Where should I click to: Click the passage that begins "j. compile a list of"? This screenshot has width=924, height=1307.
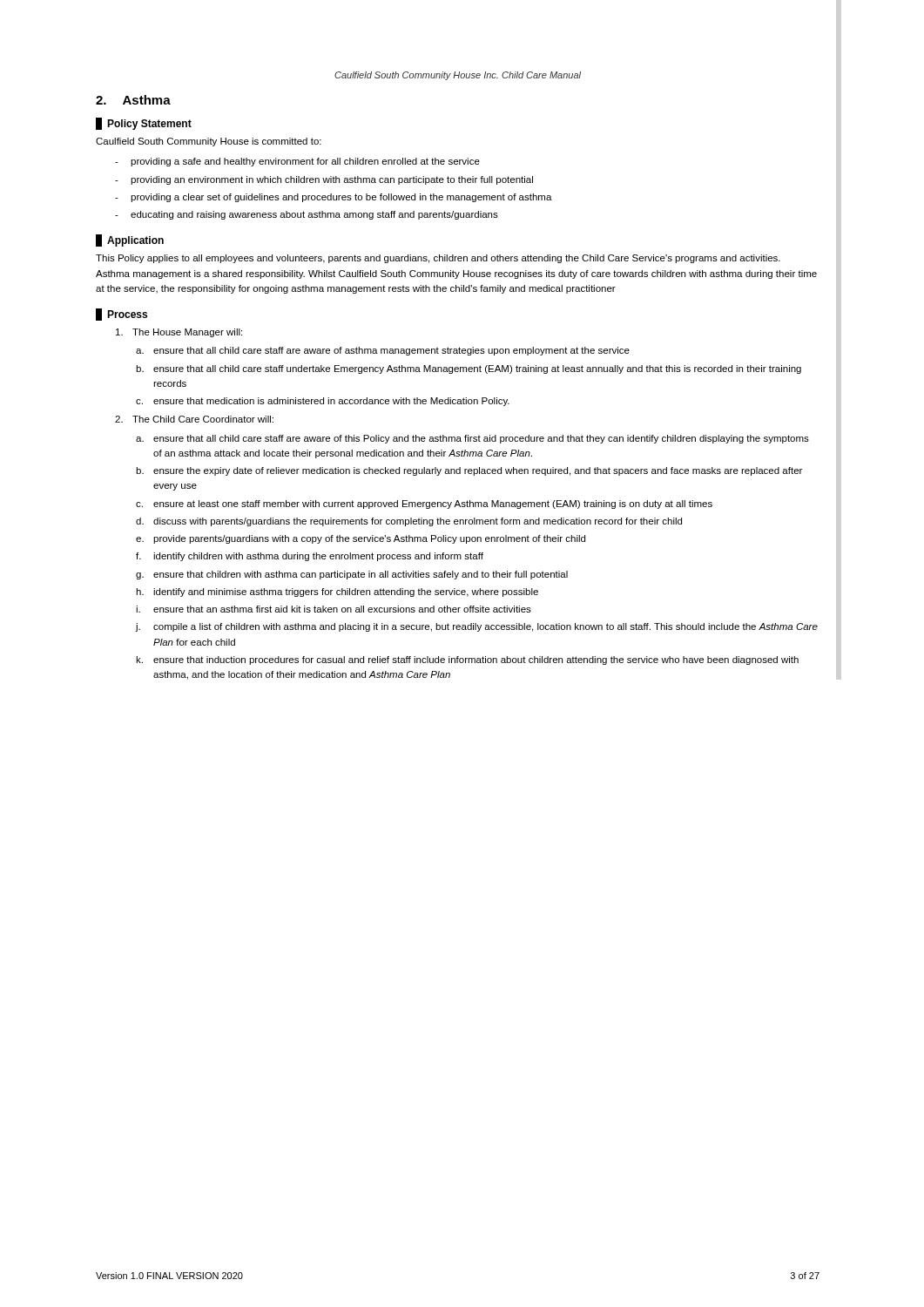(x=478, y=635)
